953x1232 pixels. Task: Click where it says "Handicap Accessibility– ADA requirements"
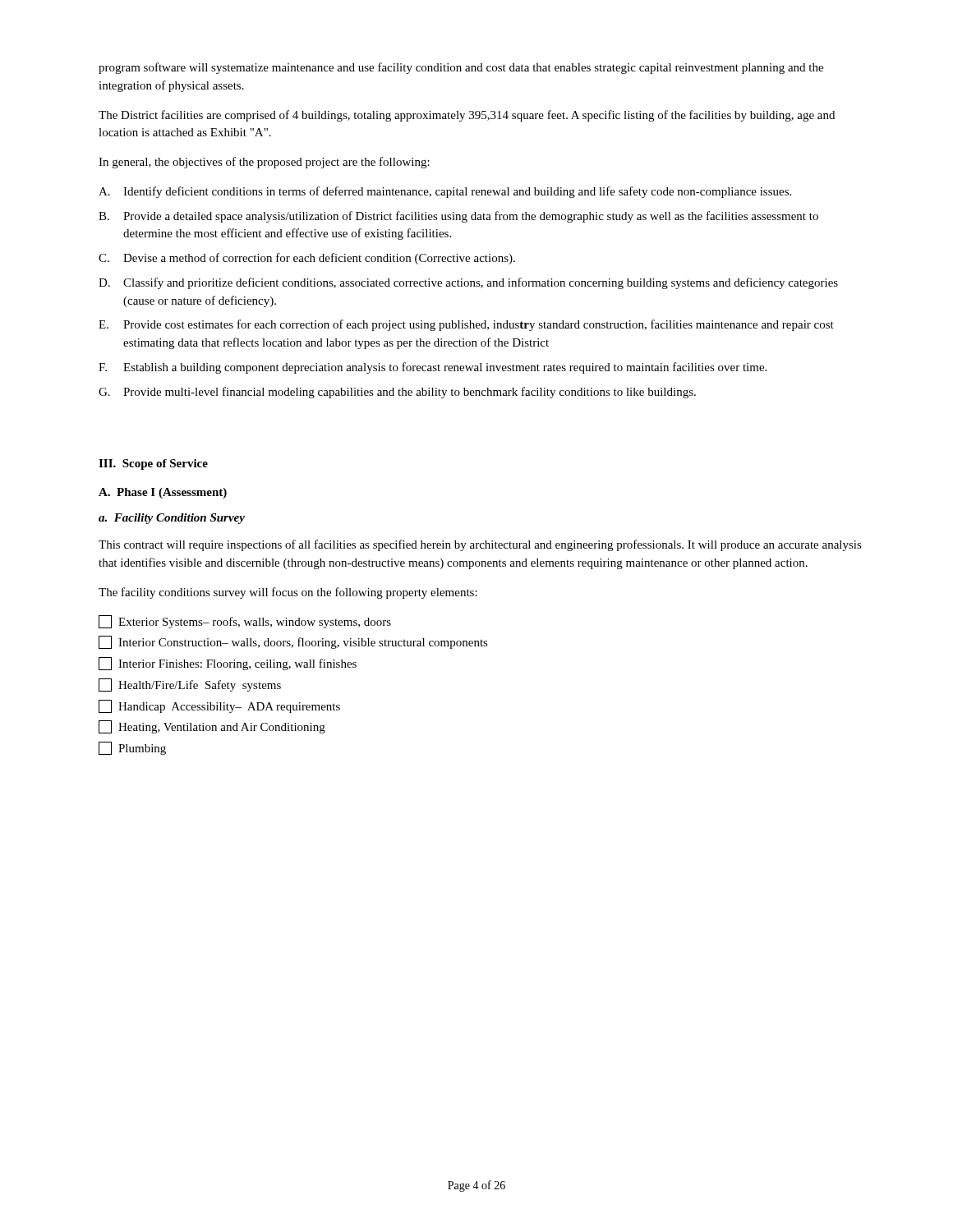(219, 707)
